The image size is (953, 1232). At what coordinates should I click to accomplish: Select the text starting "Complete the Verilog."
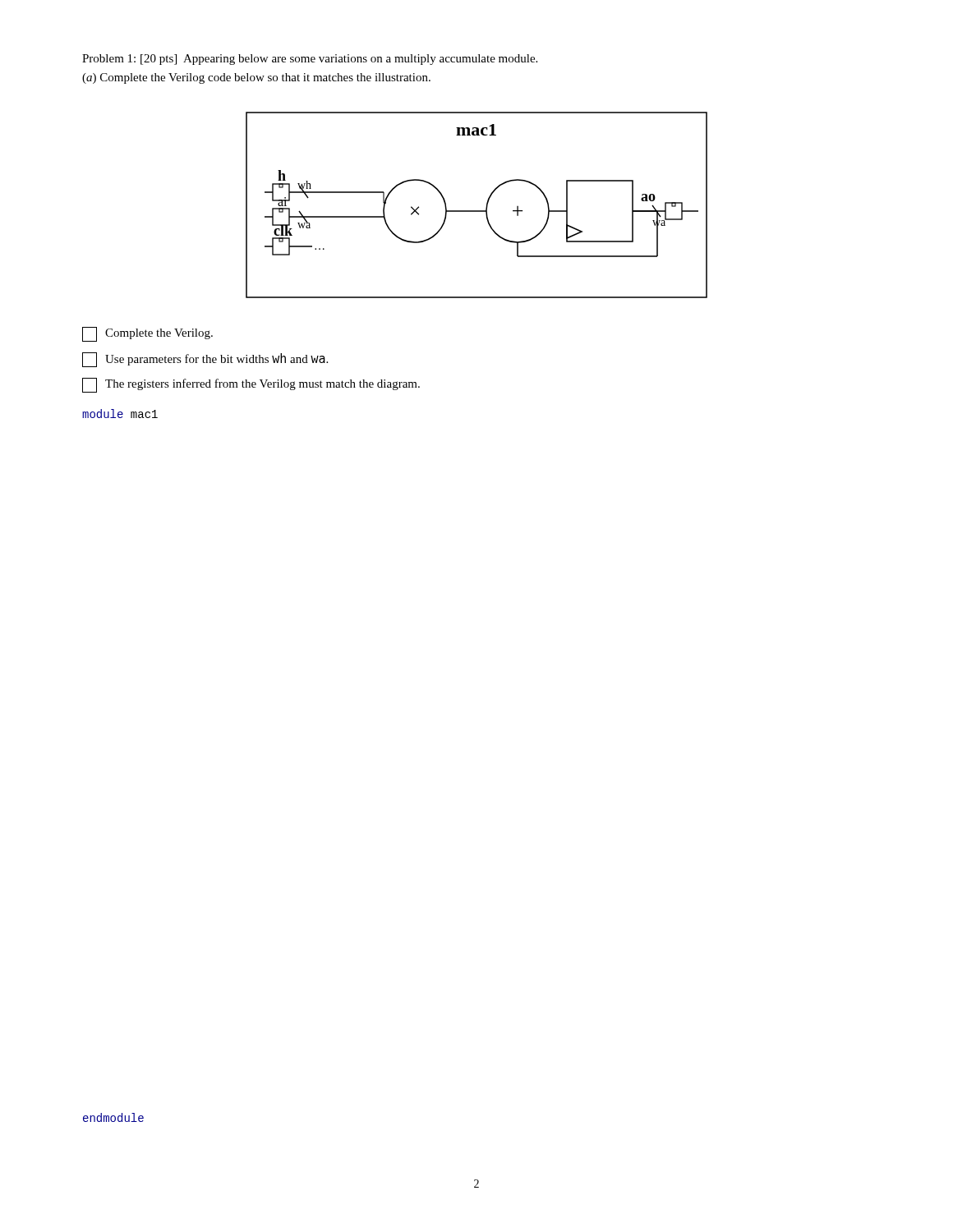(x=148, y=333)
